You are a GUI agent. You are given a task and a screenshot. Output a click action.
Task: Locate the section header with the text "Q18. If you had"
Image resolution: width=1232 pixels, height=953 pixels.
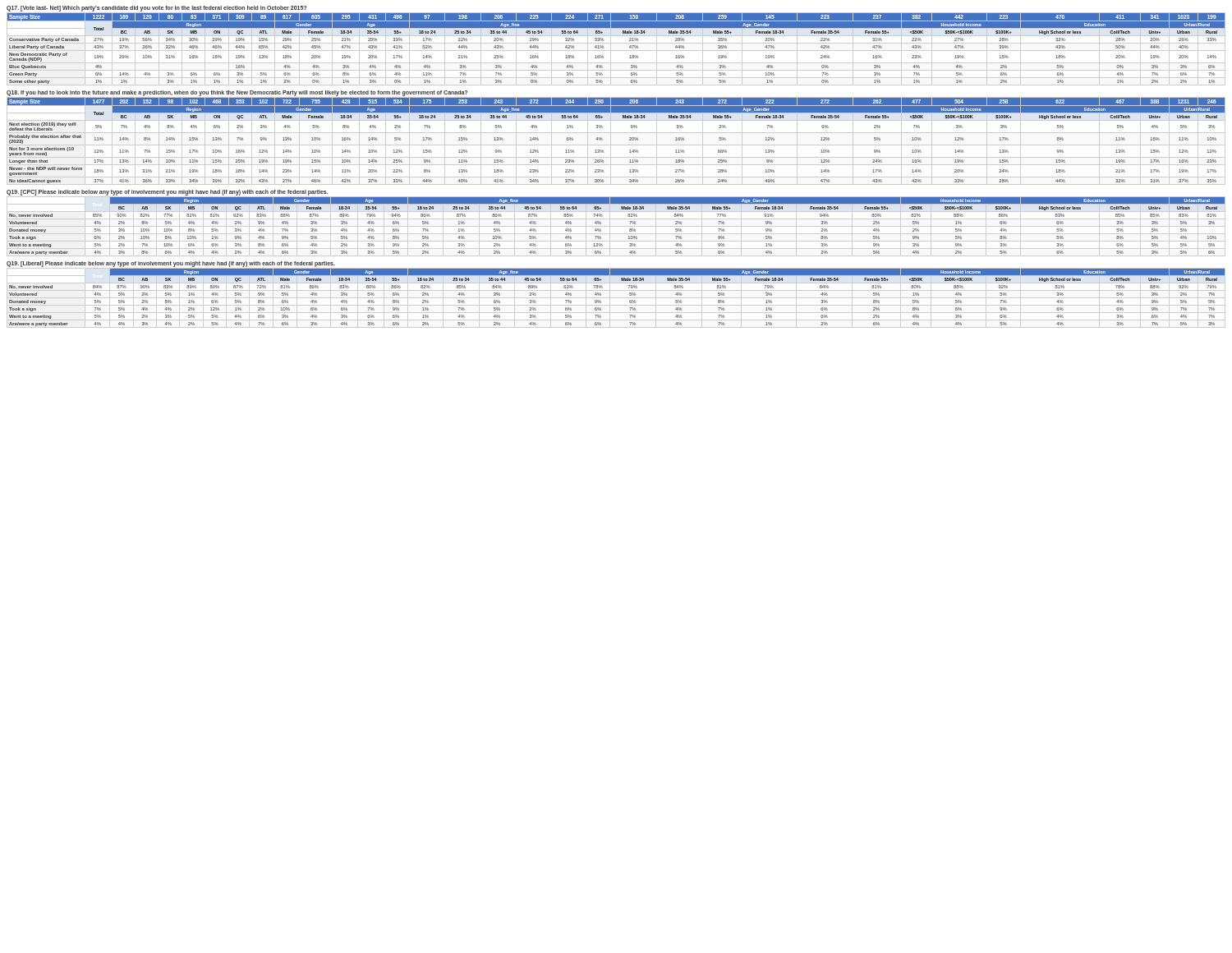pyautogui.click(x=237, y=92)
